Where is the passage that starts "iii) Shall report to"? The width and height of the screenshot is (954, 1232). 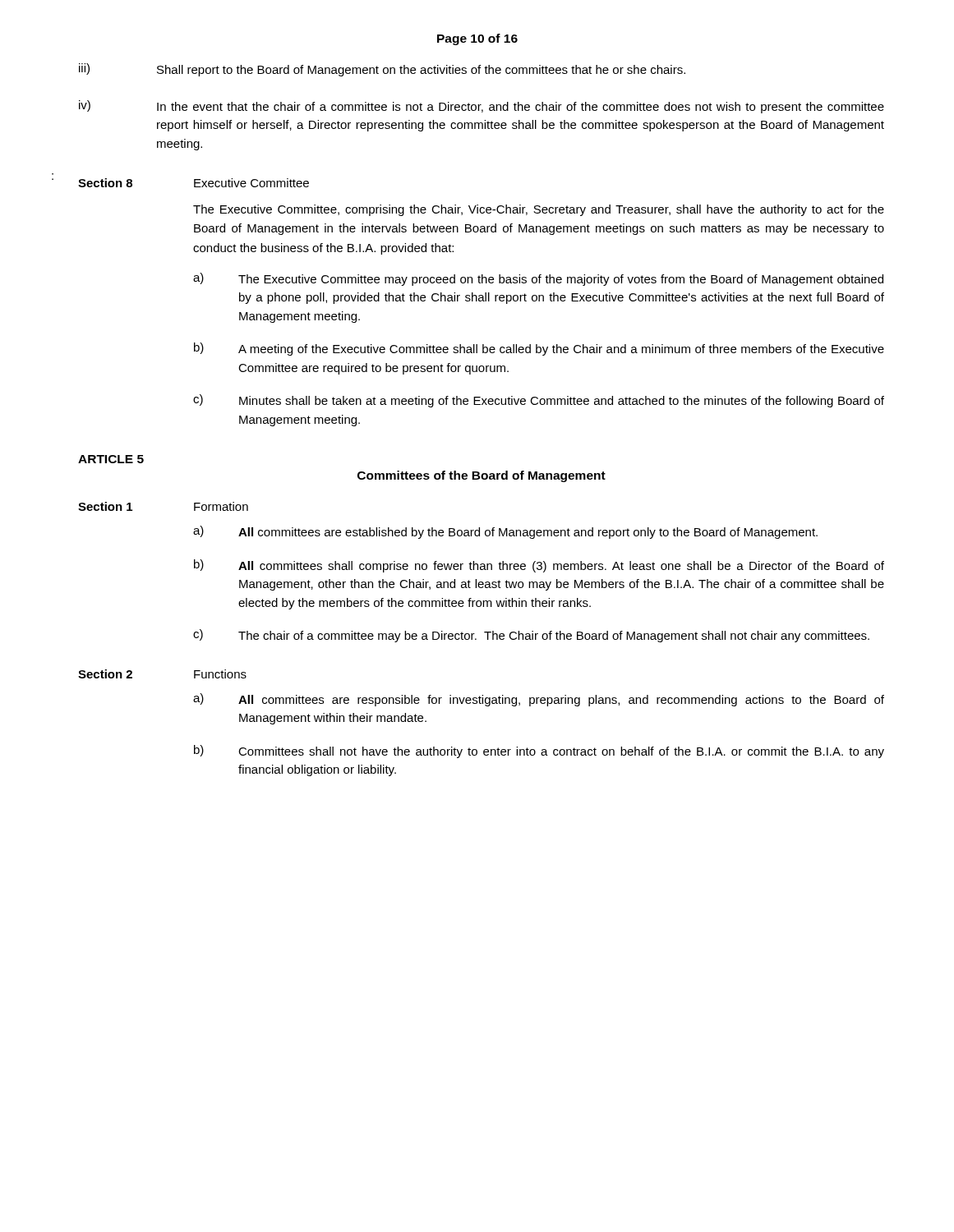click(x=481, y=70)
